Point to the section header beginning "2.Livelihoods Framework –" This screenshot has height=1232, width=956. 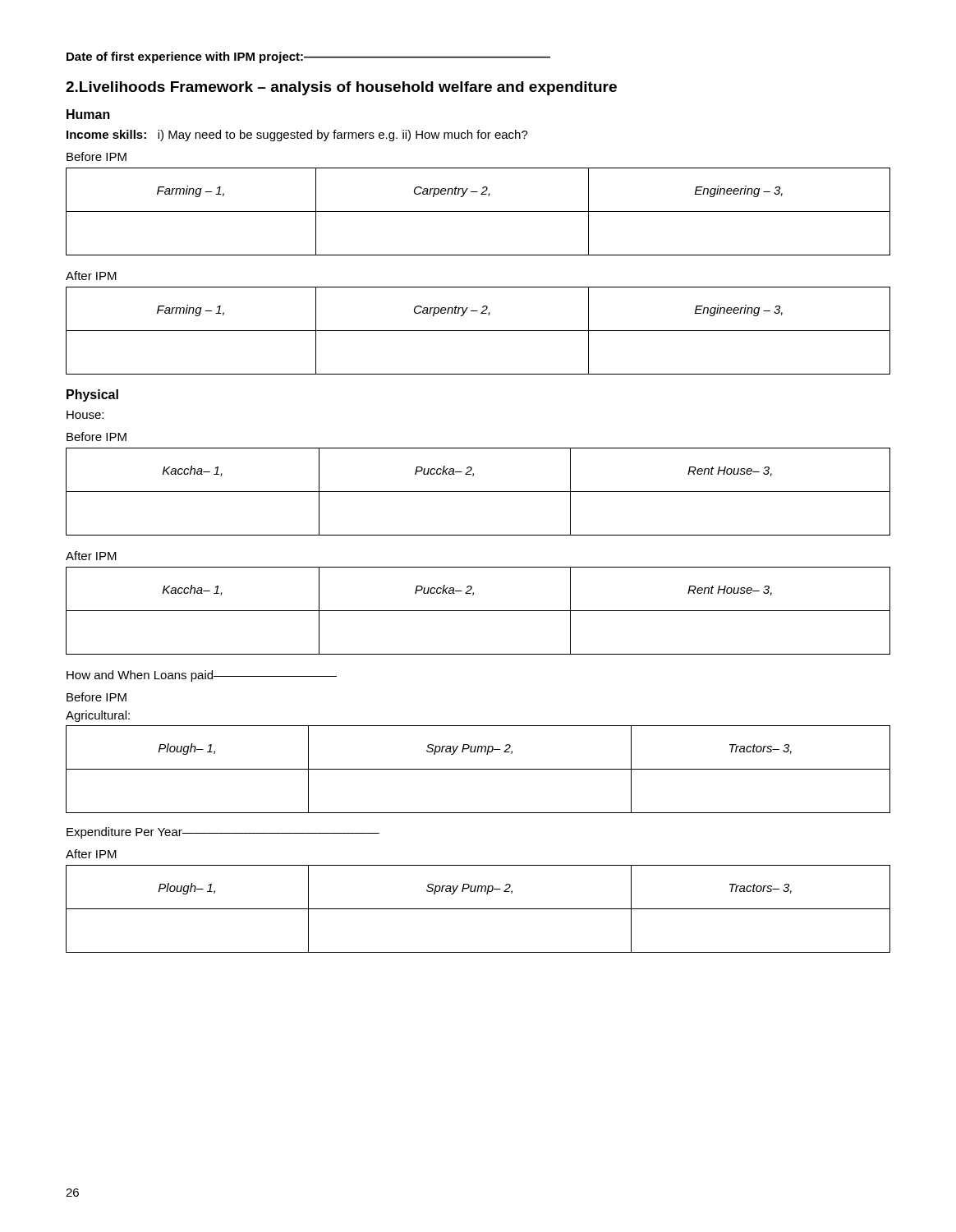(341, 87)
